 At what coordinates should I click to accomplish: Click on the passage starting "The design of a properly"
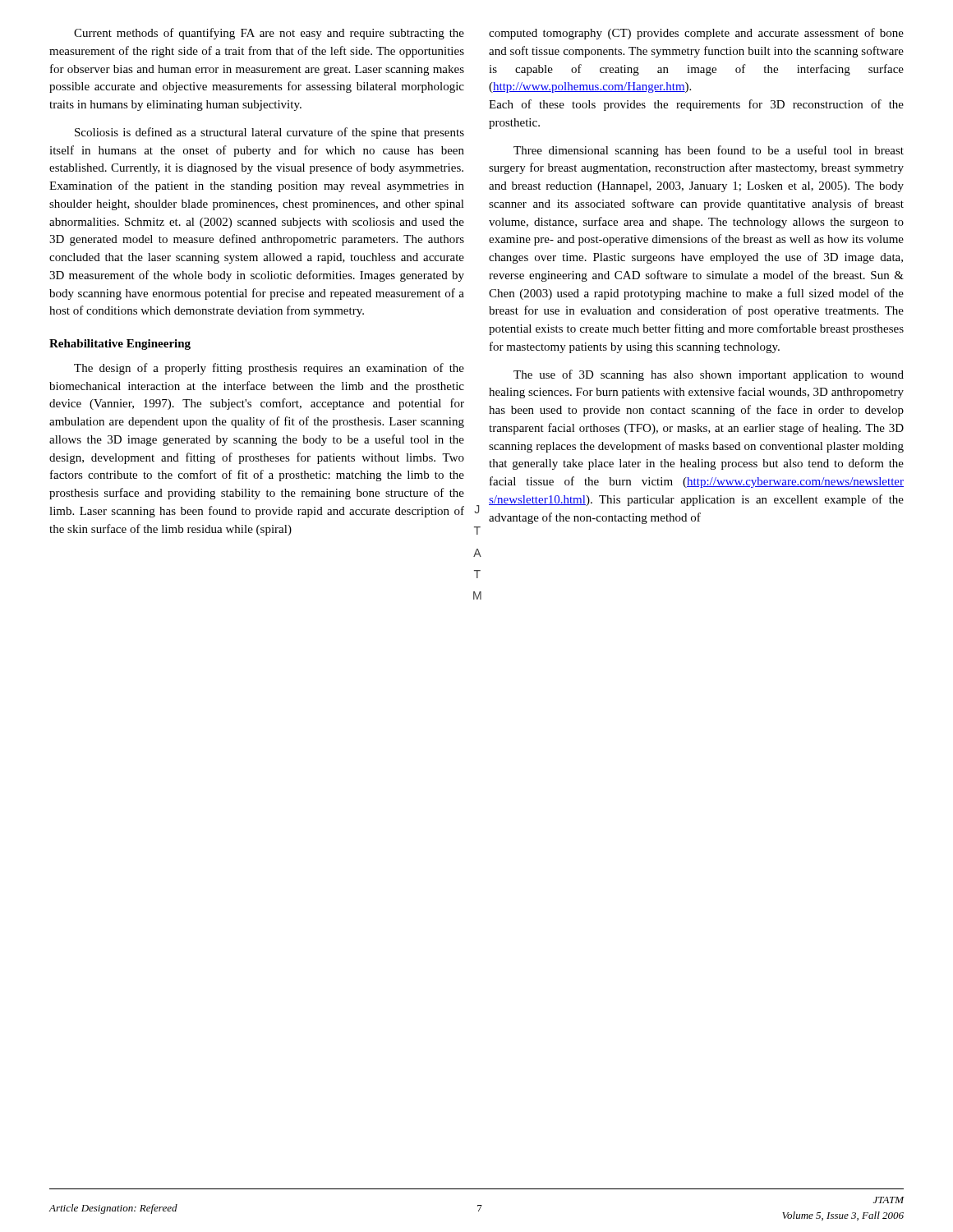click(x=257, y=448)
